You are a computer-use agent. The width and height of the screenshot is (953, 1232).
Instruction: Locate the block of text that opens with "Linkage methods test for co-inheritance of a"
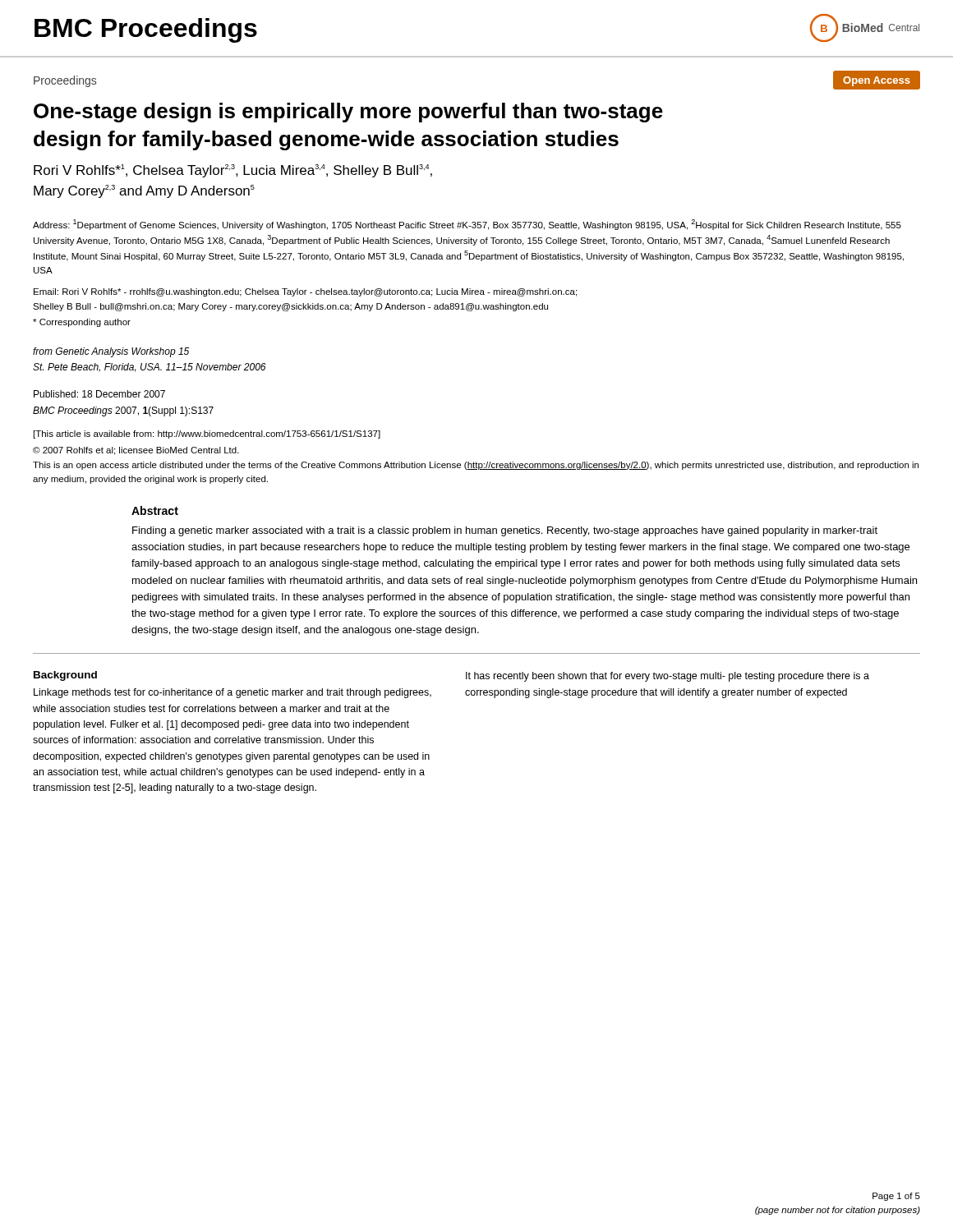click(x=232, y=740)
